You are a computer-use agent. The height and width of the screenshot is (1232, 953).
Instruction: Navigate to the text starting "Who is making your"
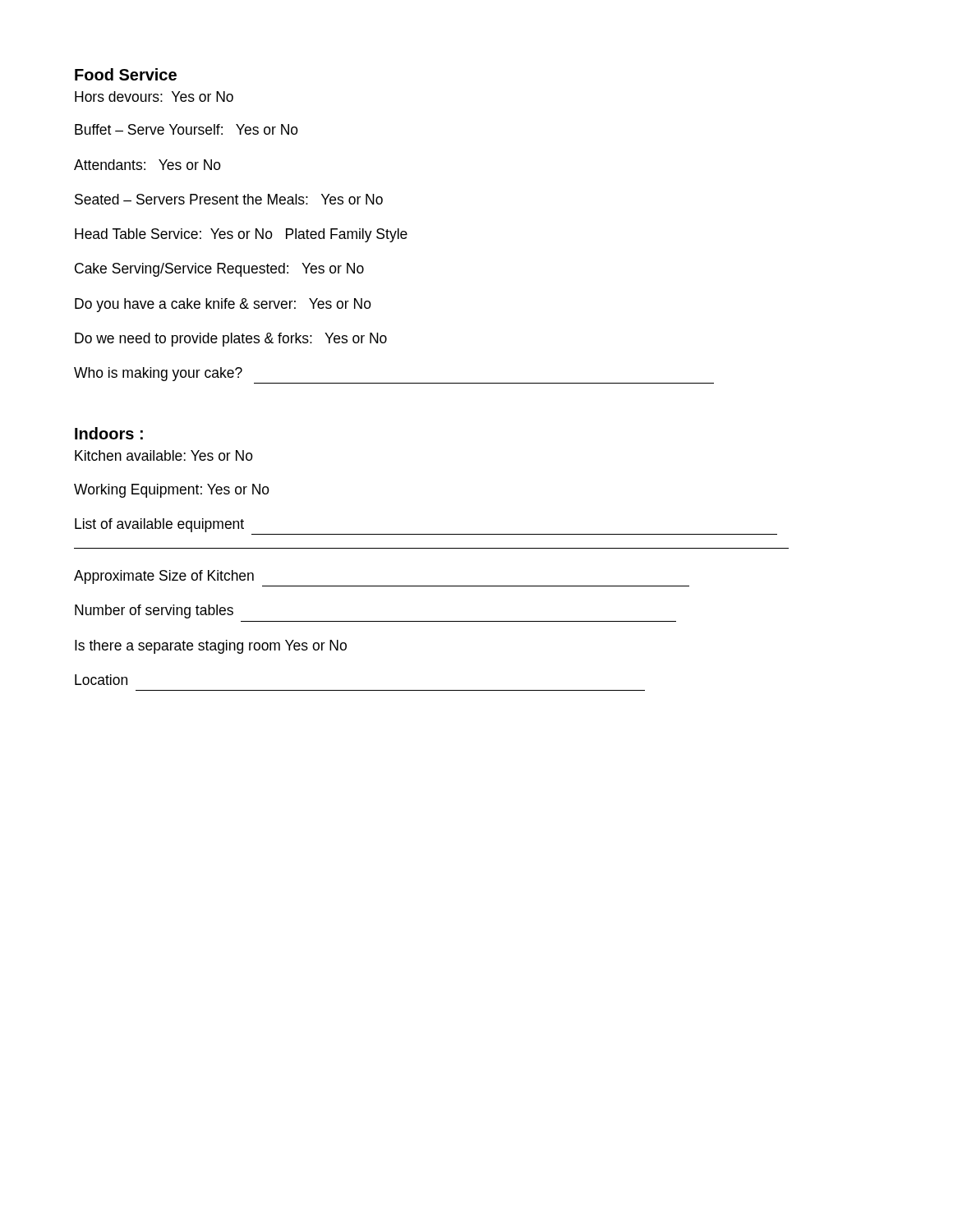[394, 374]
